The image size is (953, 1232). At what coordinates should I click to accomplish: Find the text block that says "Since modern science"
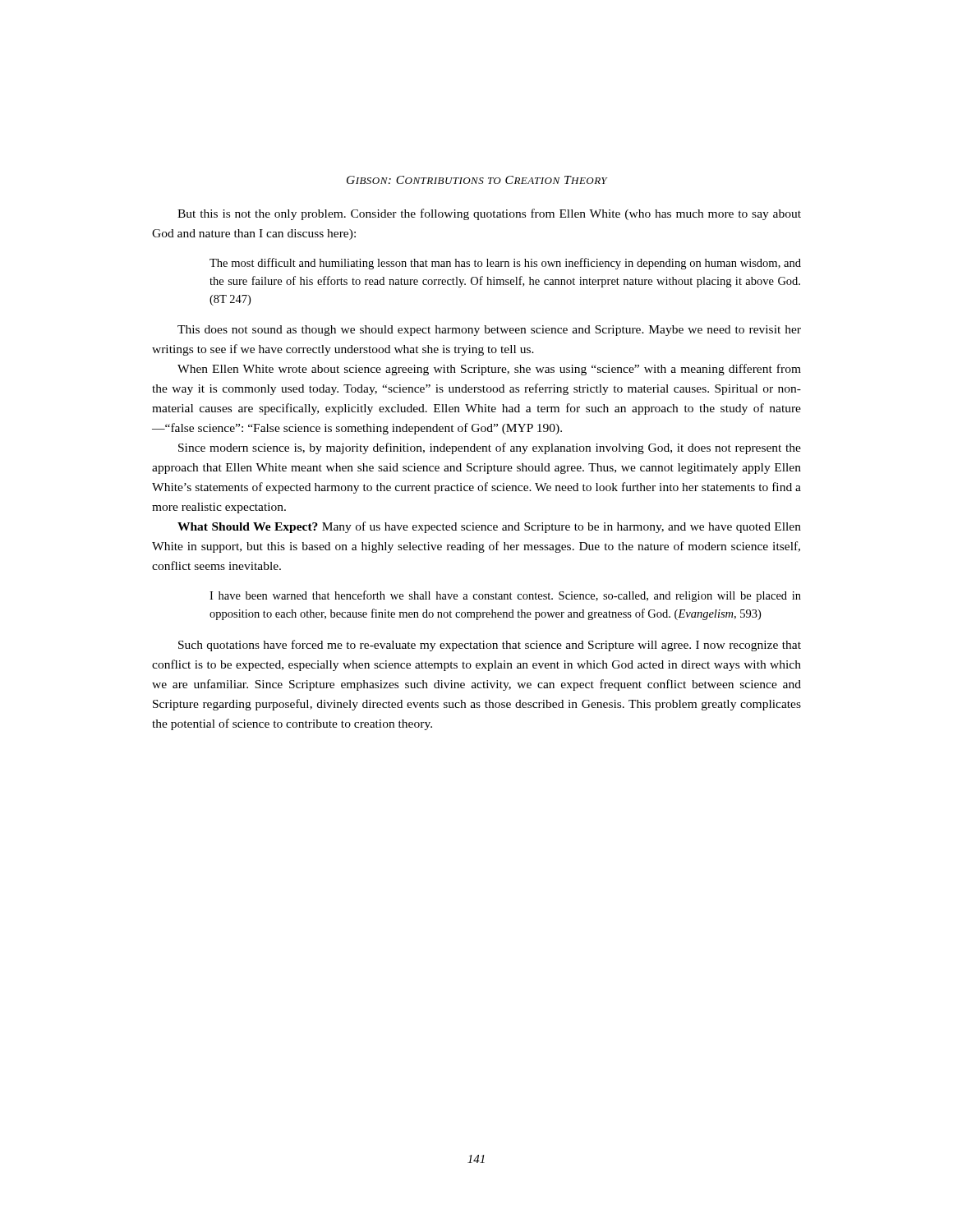(476, 477)
